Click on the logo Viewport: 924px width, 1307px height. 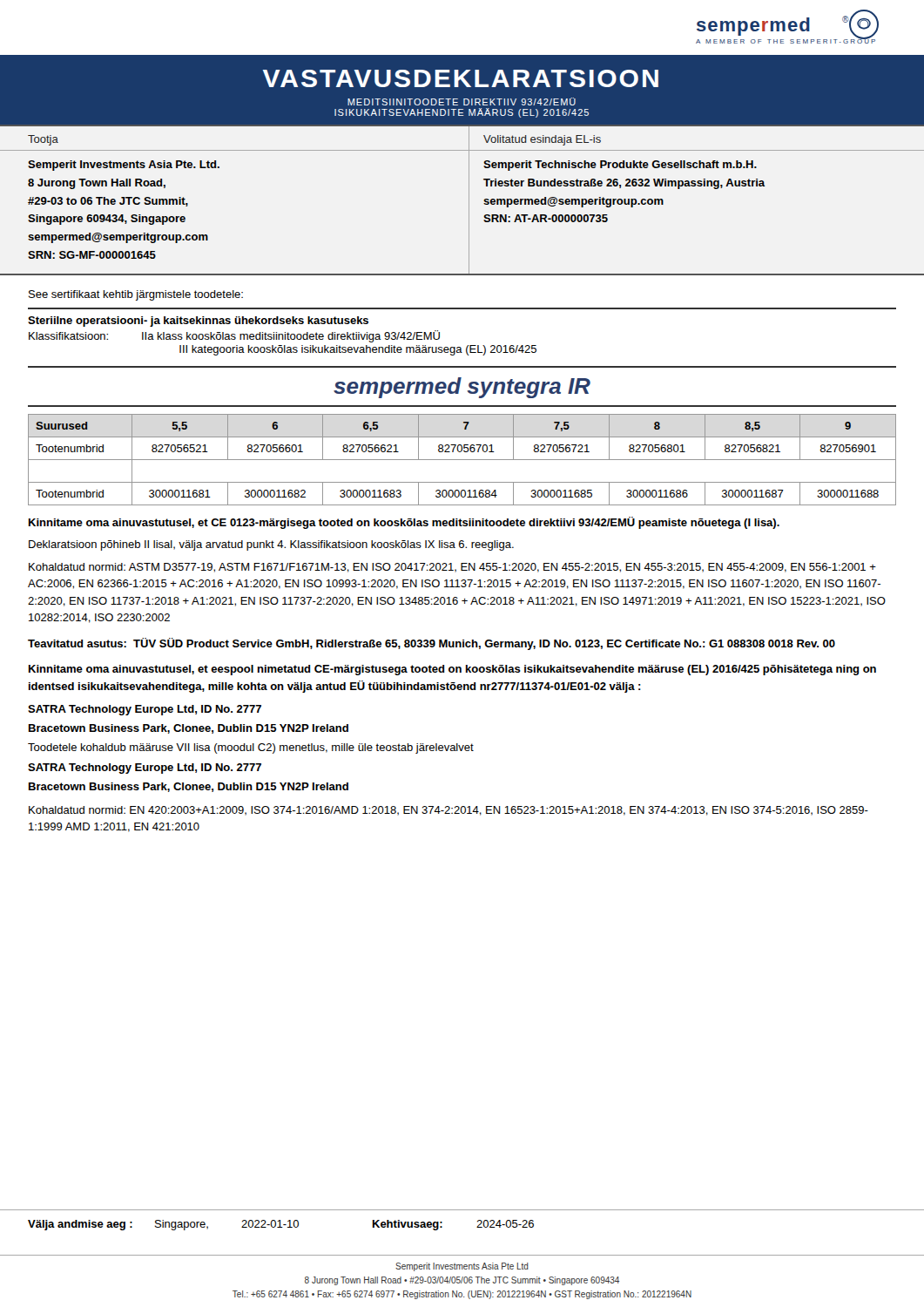tap(793, 29)
